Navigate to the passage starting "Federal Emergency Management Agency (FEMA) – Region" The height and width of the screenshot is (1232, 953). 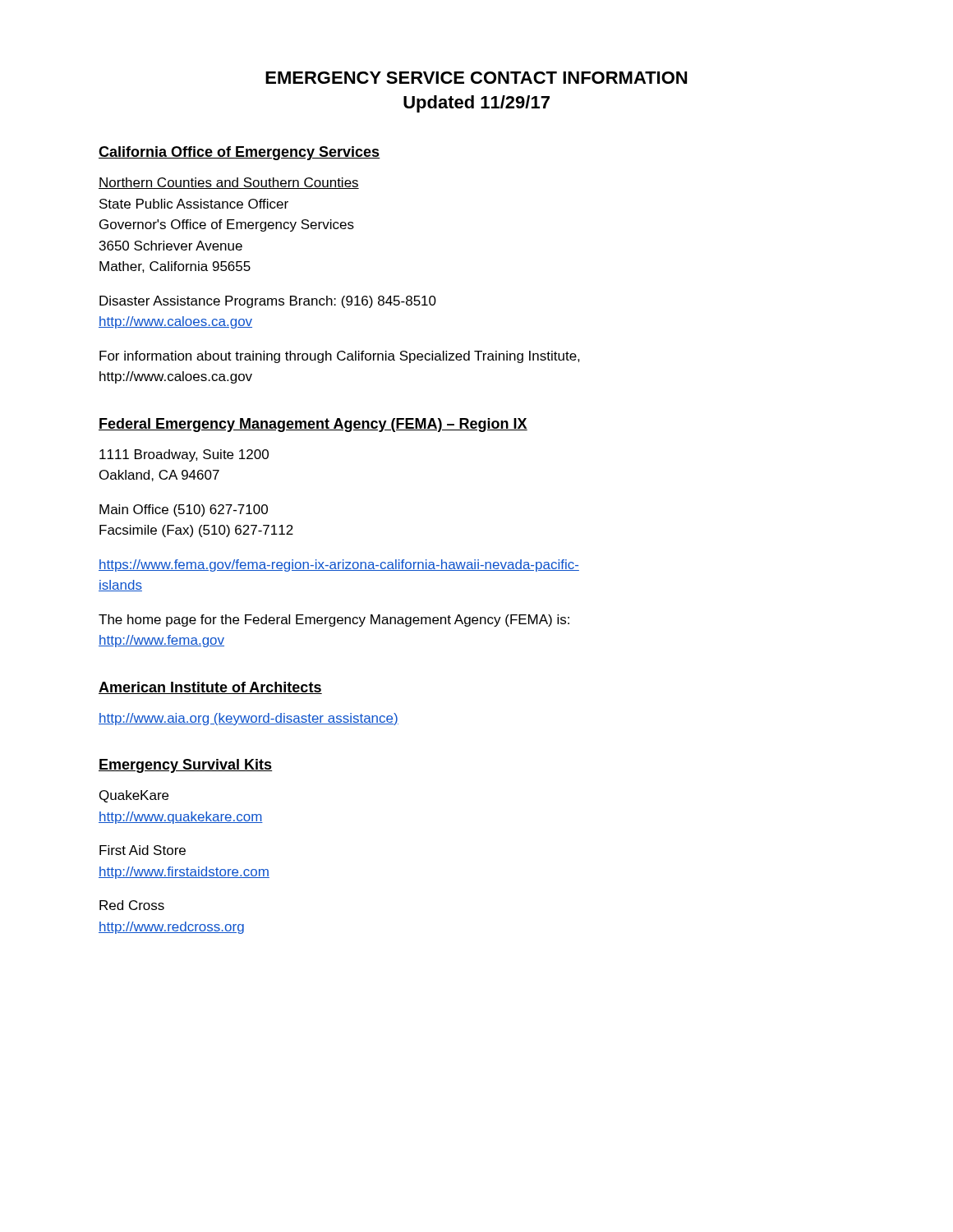point(313,424)
